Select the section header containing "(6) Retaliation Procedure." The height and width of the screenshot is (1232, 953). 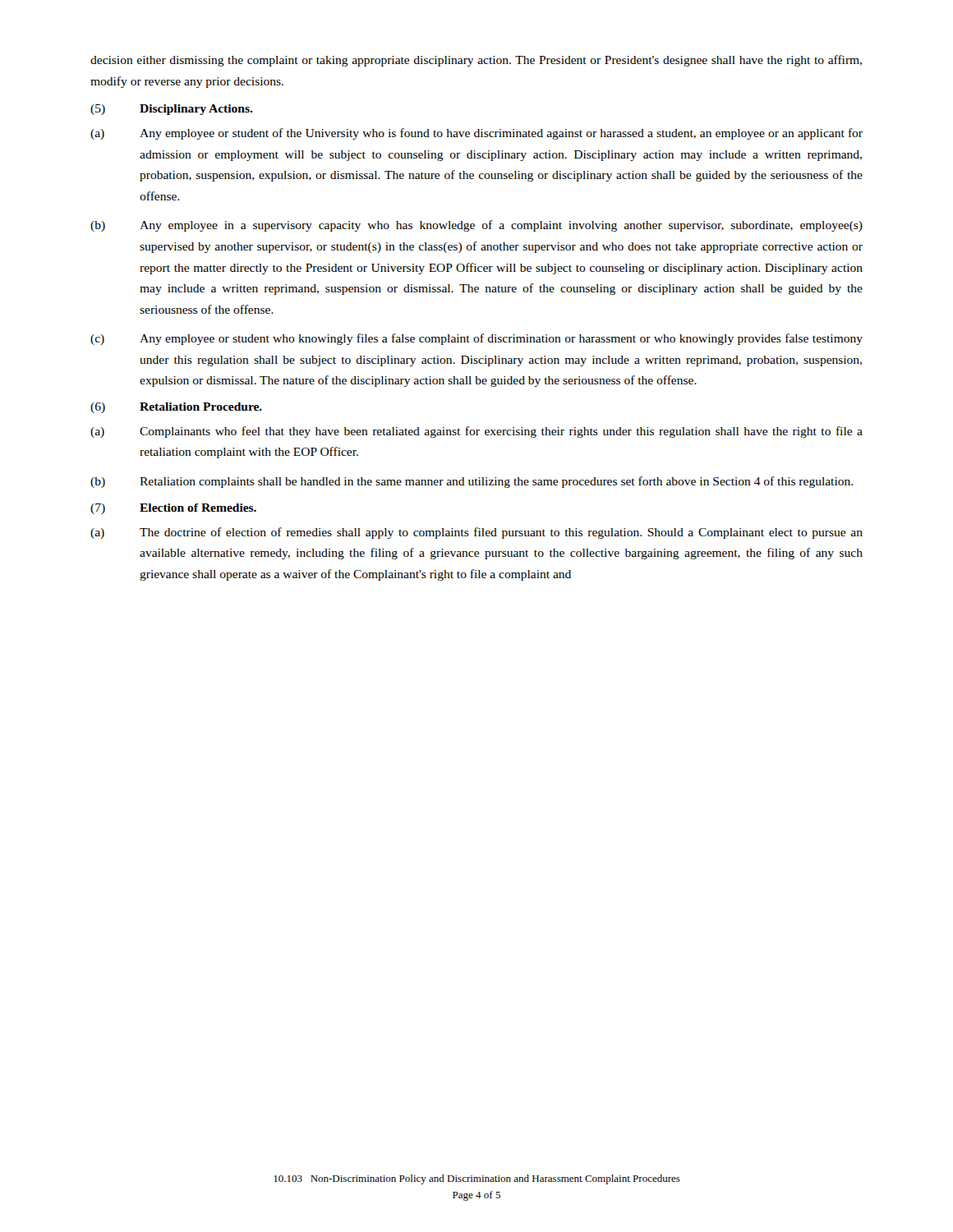(x=176, y=406)
